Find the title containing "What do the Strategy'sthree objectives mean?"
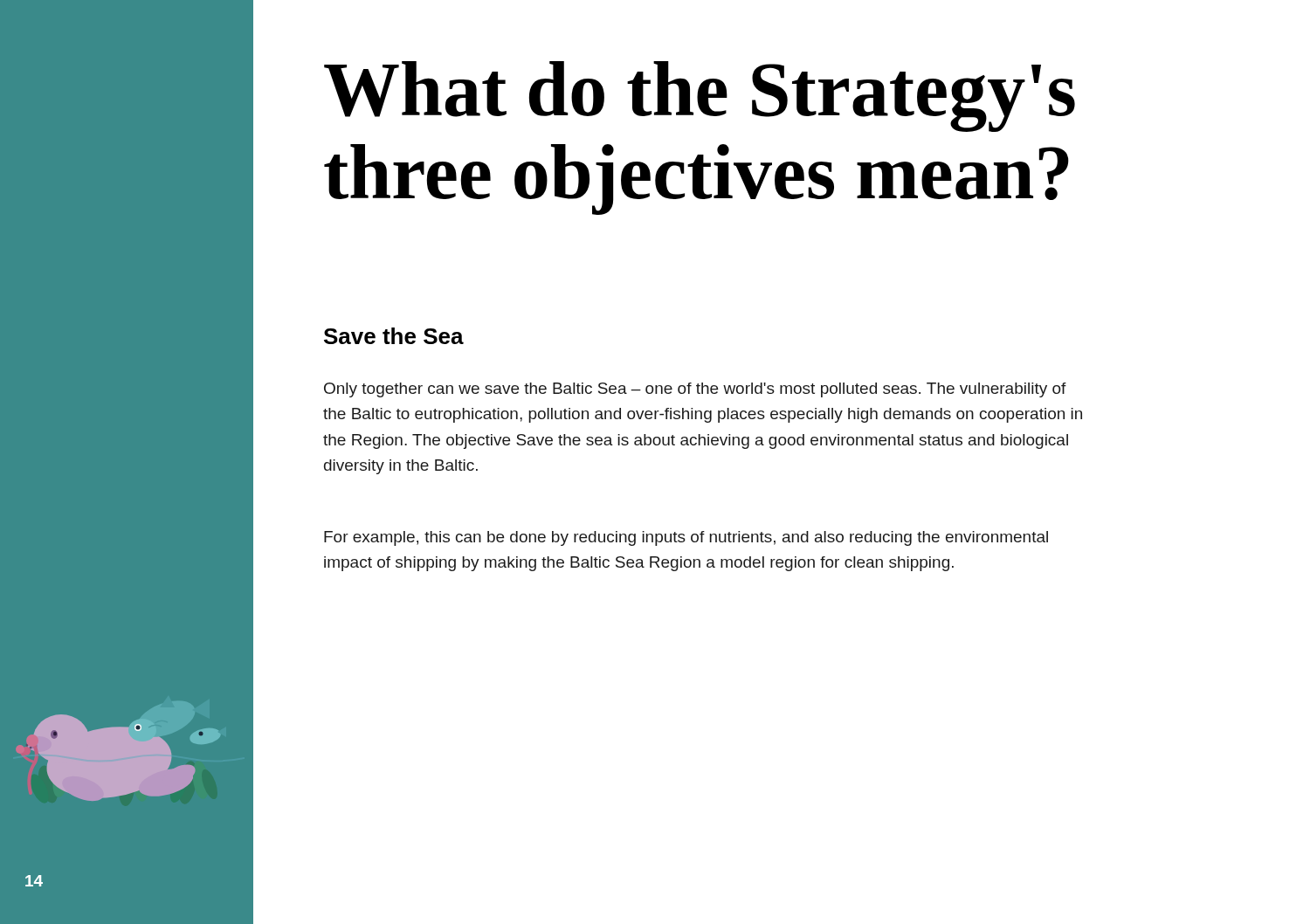The height and width of the screenshot is (924, 1310). (795, 131)
